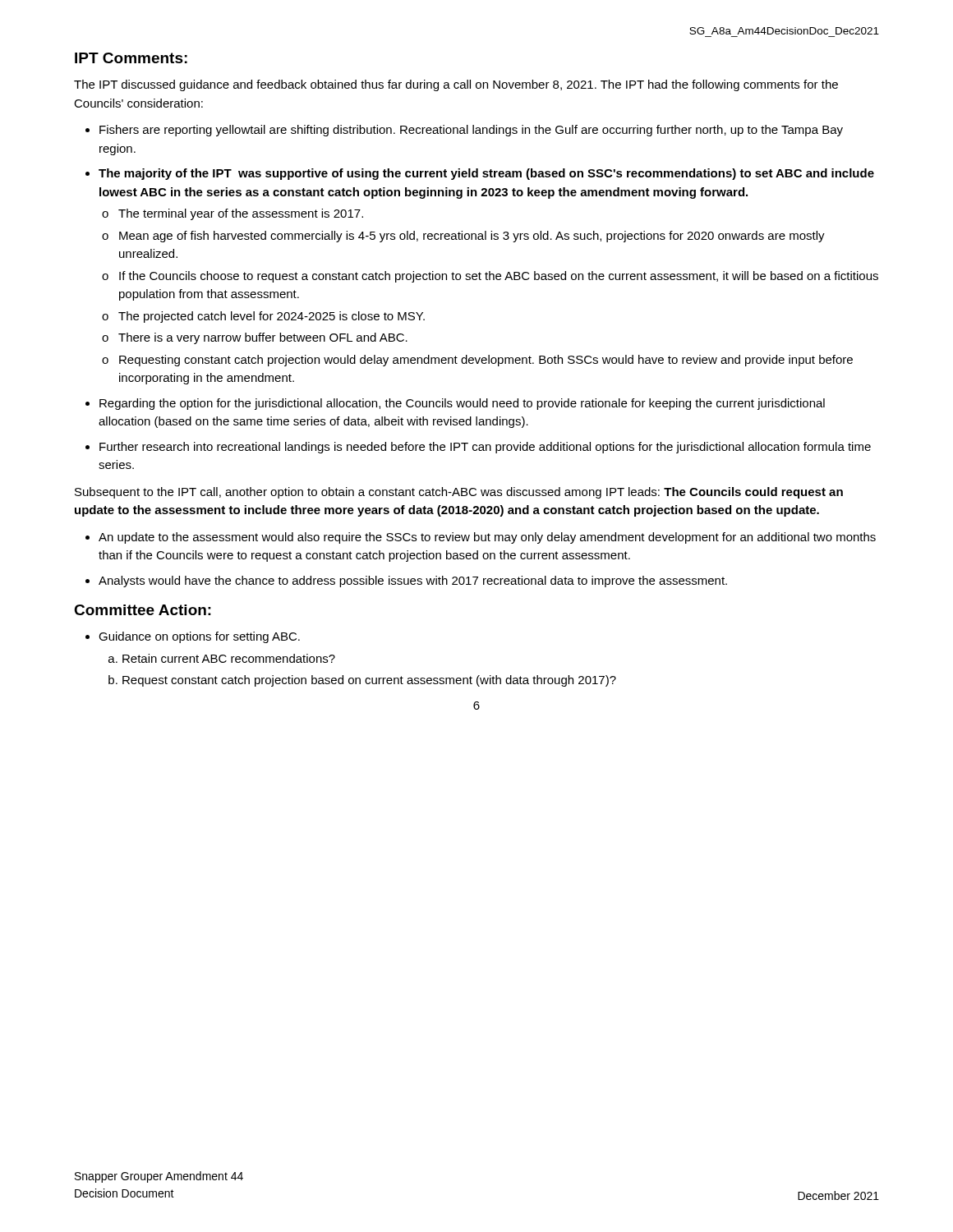This screenshot has height=1232, width=953.
Task: Navigate to the text block starting "Committee Action:"
Action: [143, 610]
